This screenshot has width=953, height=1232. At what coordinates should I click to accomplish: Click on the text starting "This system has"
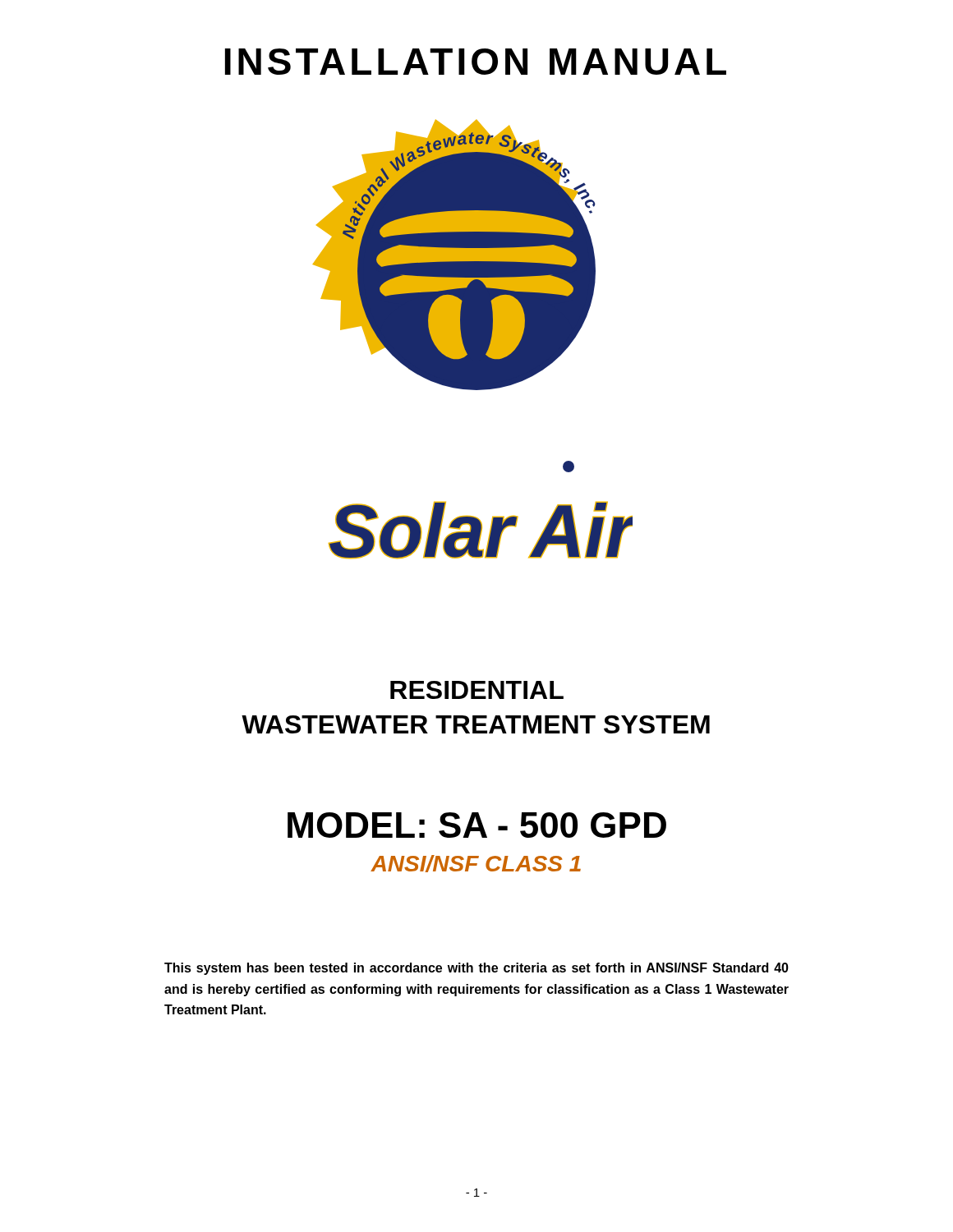tap(476, 989)
